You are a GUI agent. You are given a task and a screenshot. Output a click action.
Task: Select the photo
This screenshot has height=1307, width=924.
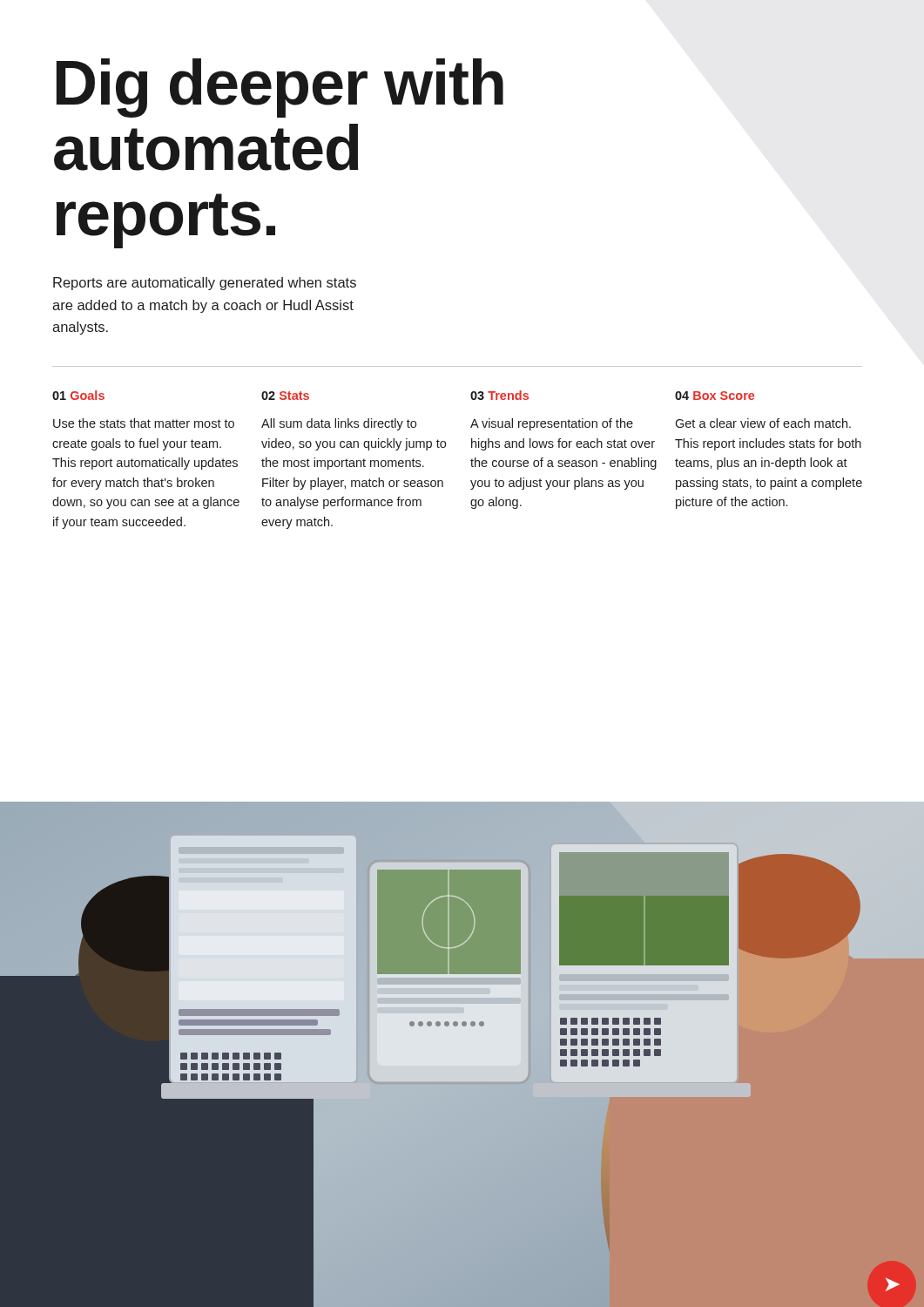(x=462, y=1054)
